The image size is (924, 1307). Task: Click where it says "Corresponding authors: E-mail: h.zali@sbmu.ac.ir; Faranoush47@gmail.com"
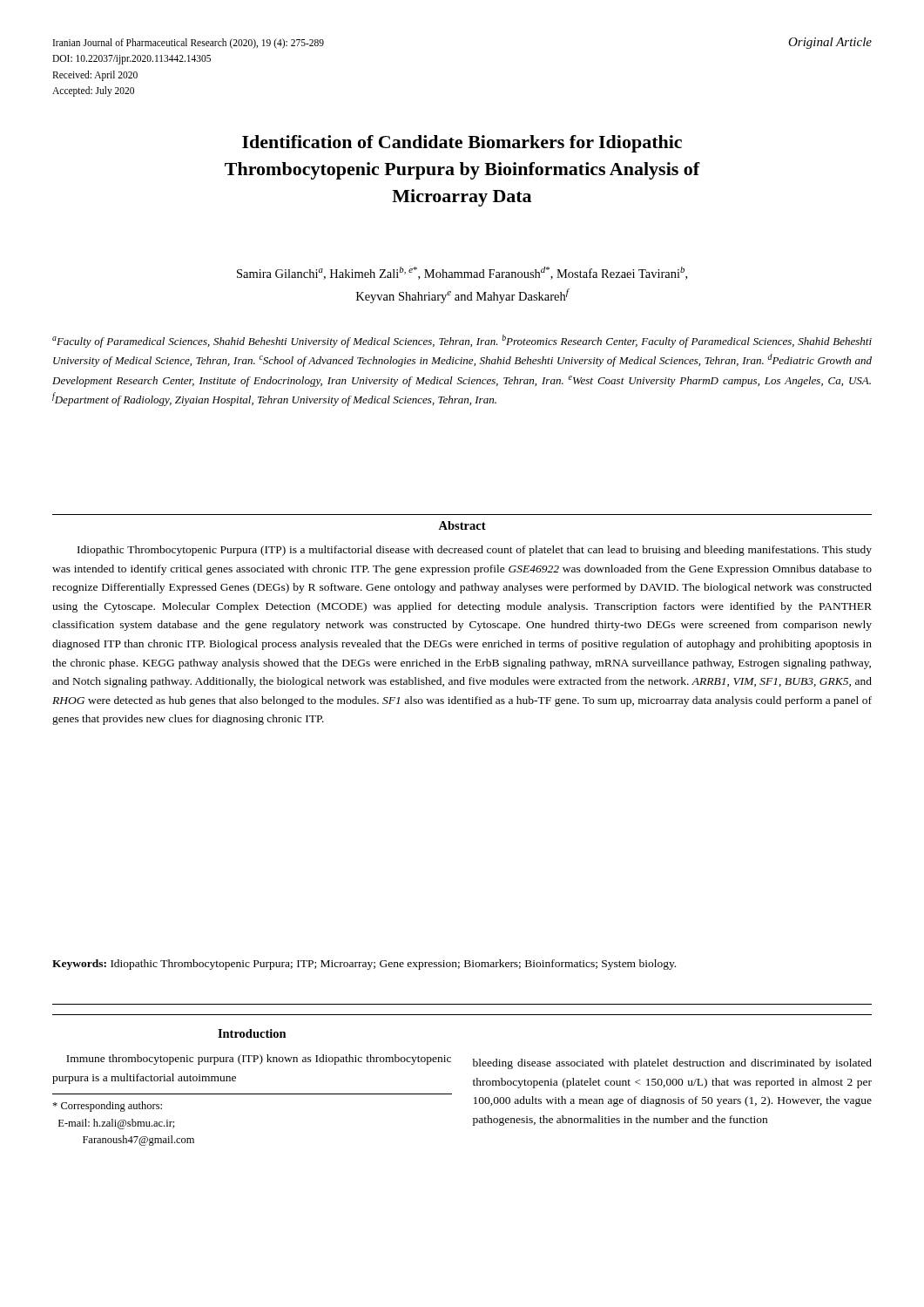[123, 1123]
